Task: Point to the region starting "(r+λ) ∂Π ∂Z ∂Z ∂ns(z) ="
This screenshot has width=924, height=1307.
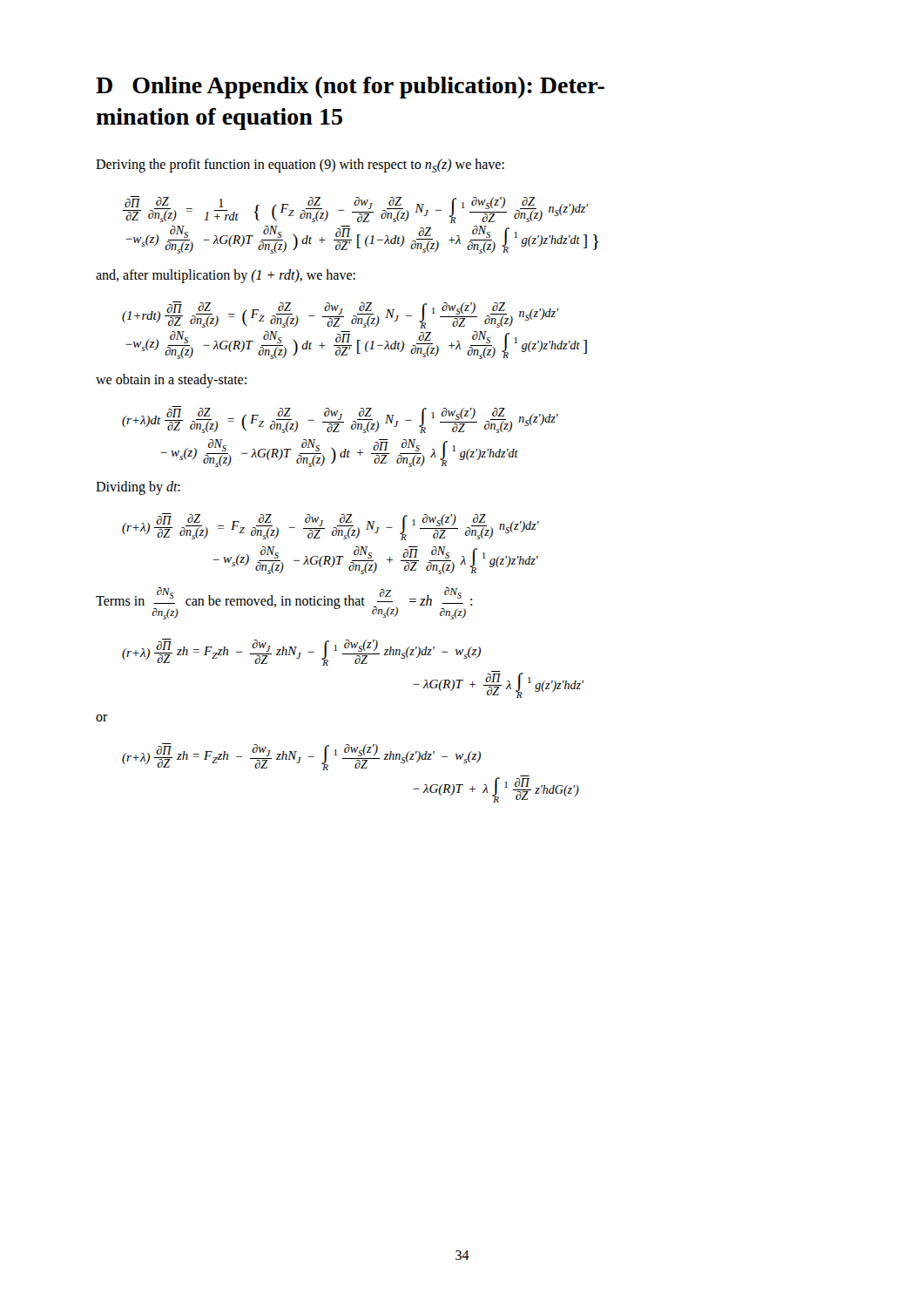Action: coord(330,545)
